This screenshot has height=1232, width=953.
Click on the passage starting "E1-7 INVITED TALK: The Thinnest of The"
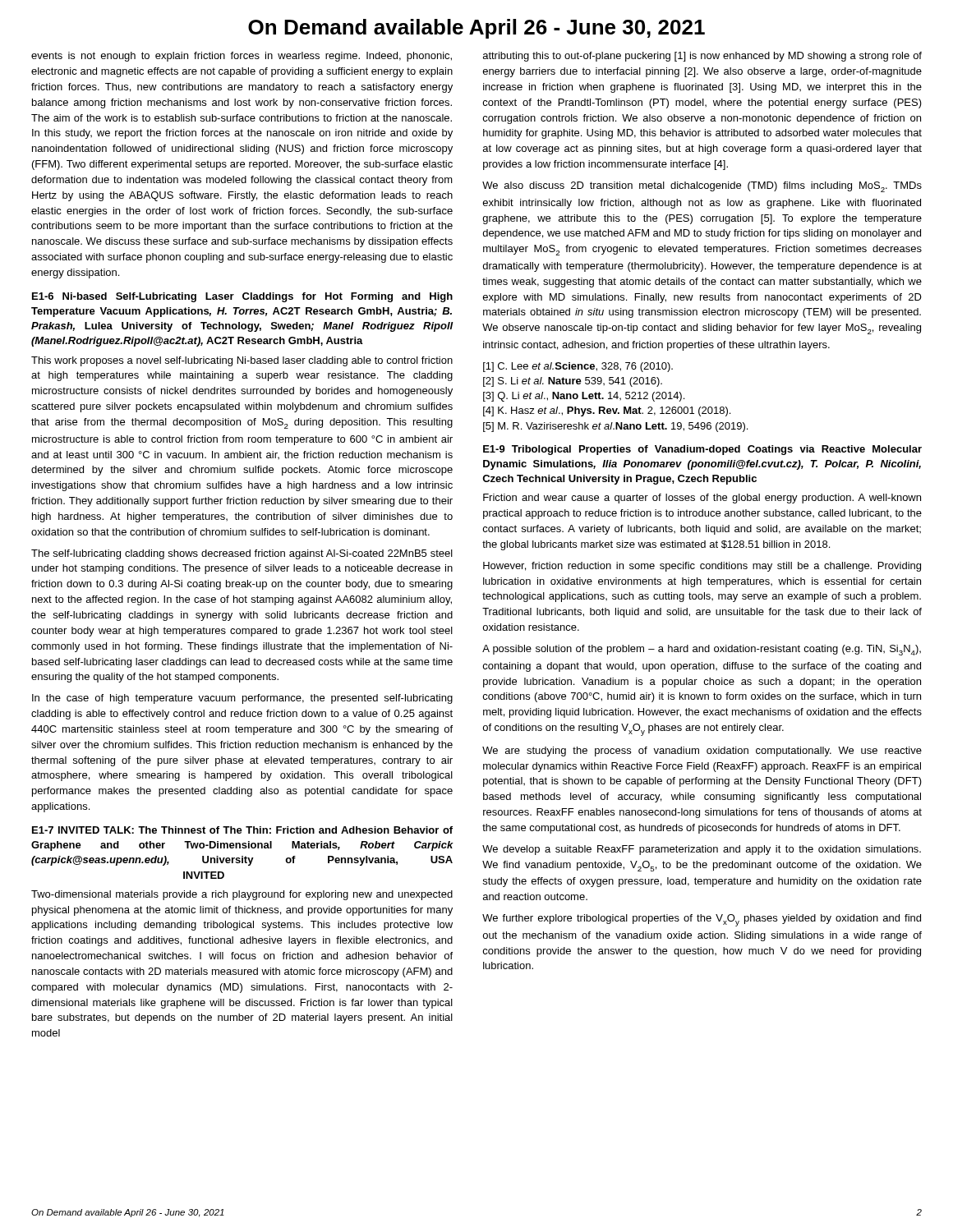click(x=242, y=852)
